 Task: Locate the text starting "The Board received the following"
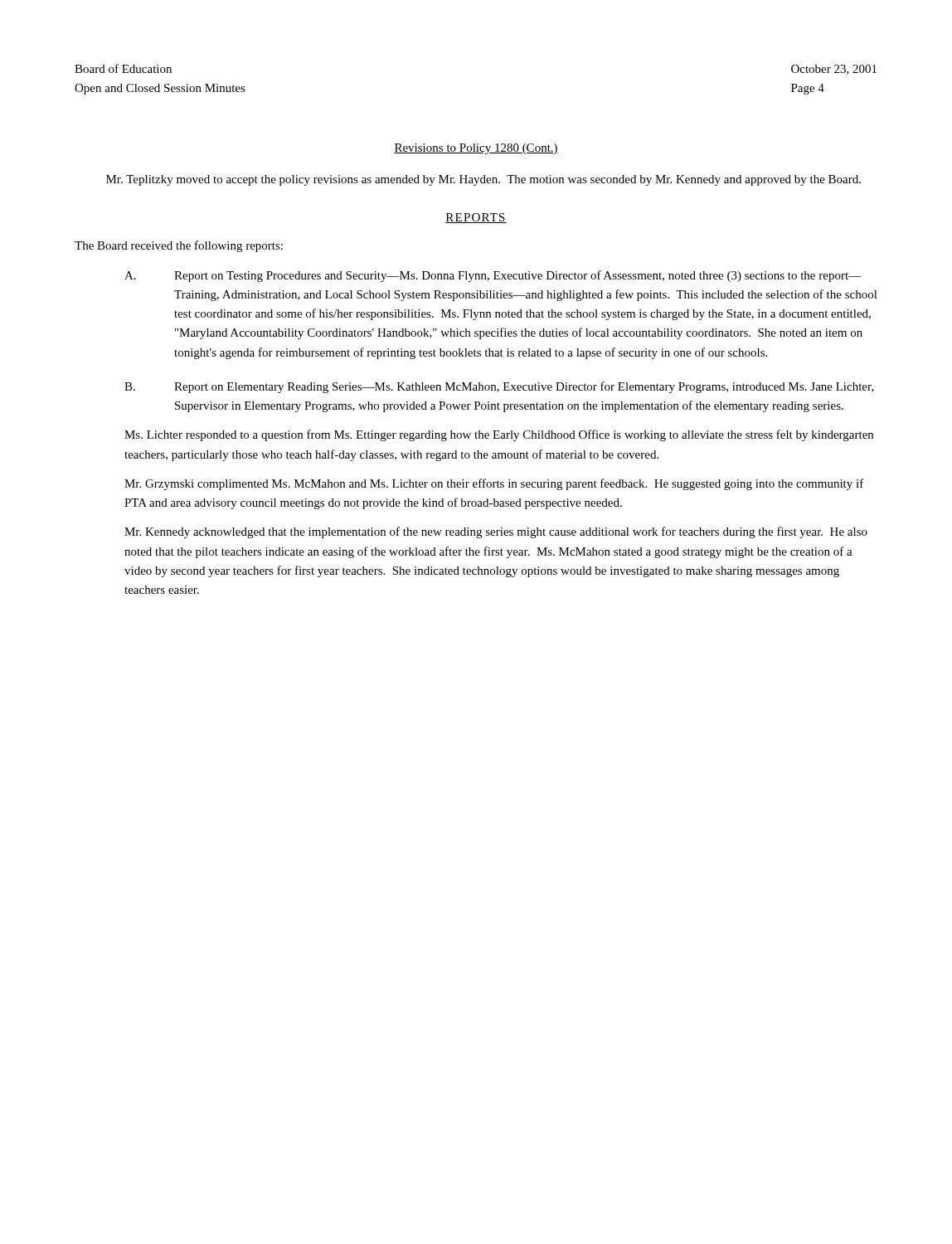[179, 246]
